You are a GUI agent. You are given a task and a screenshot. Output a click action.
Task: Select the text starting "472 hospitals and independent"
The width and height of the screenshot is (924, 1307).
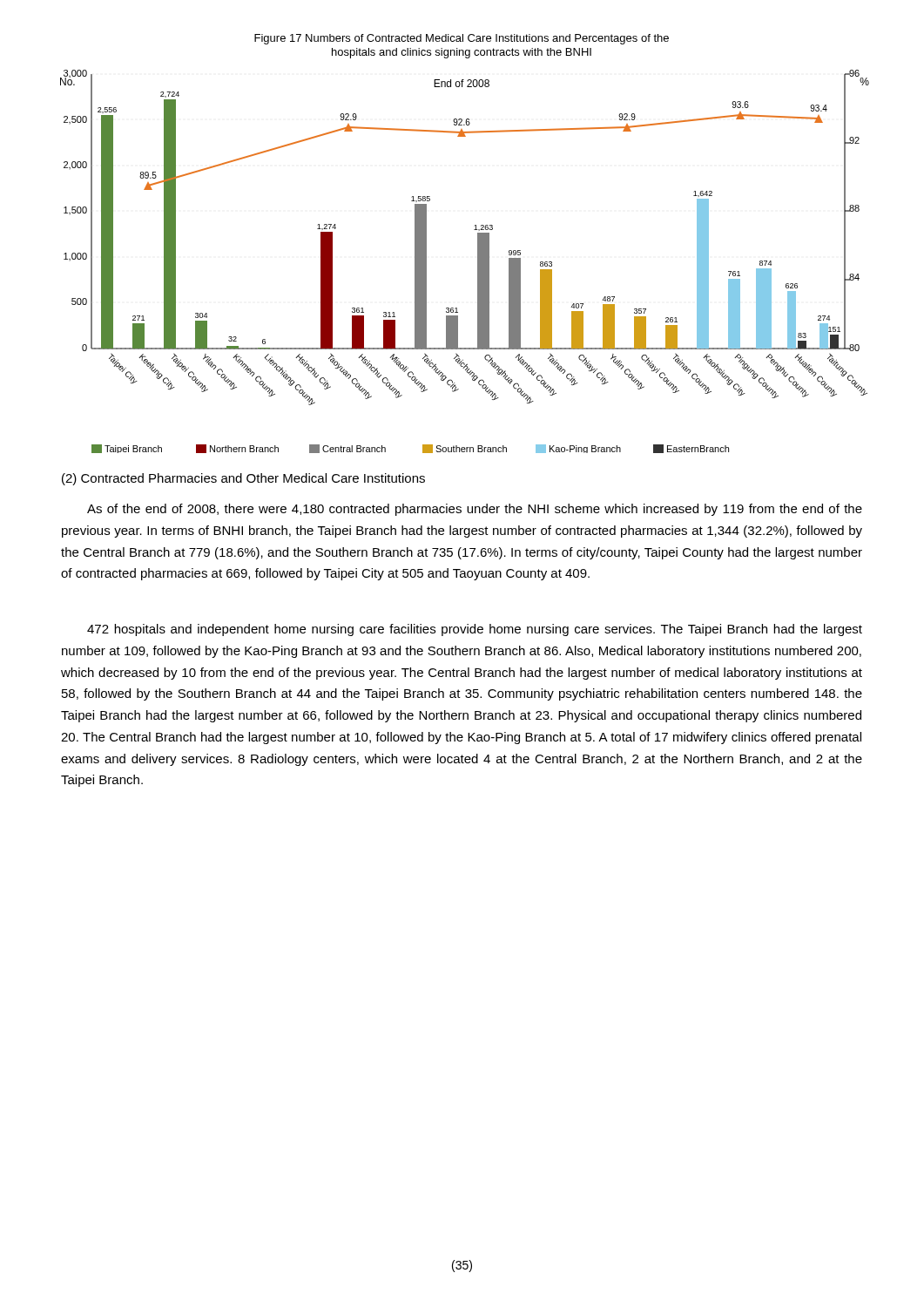pos(462,705)
